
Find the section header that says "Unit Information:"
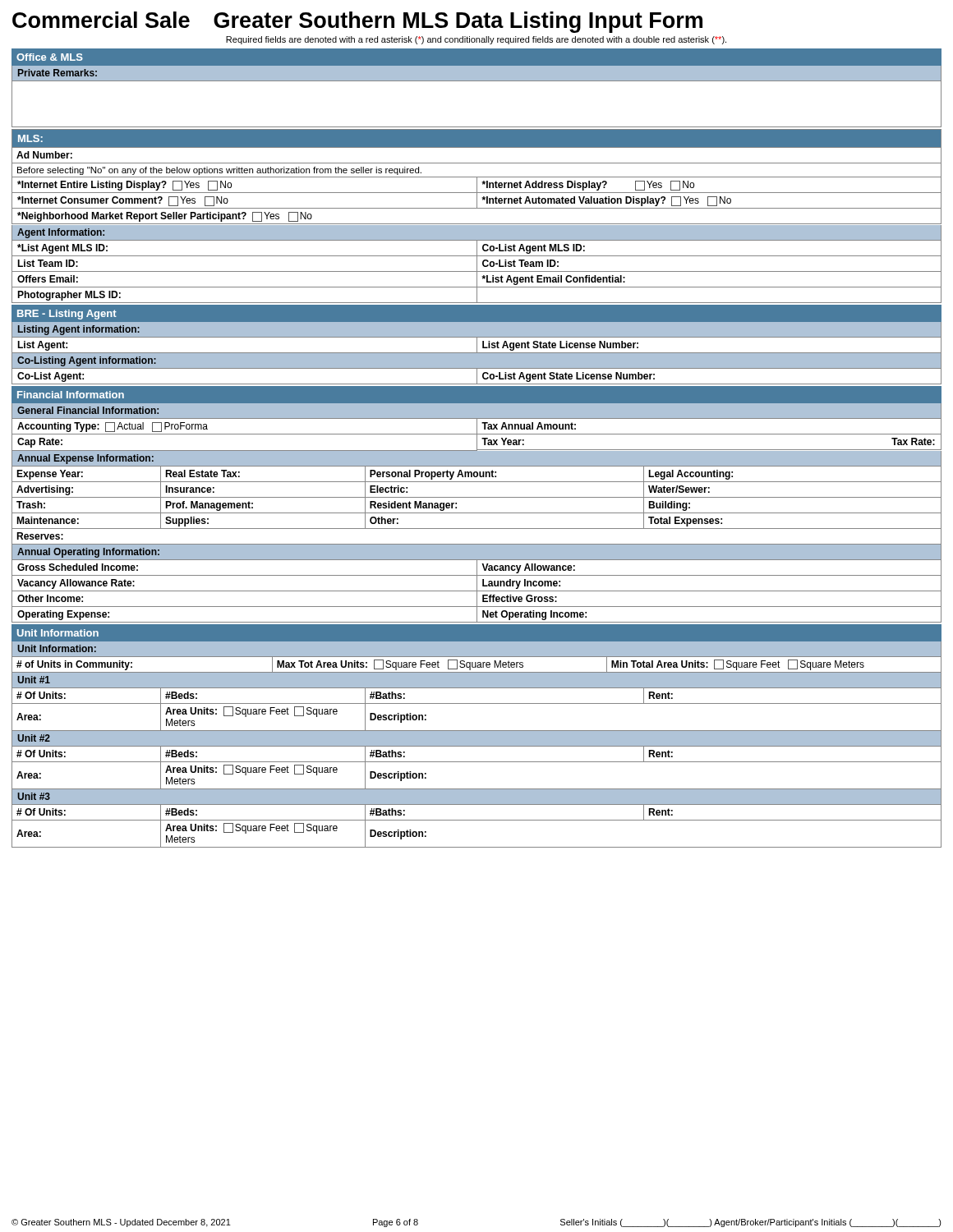click(57, 648)
